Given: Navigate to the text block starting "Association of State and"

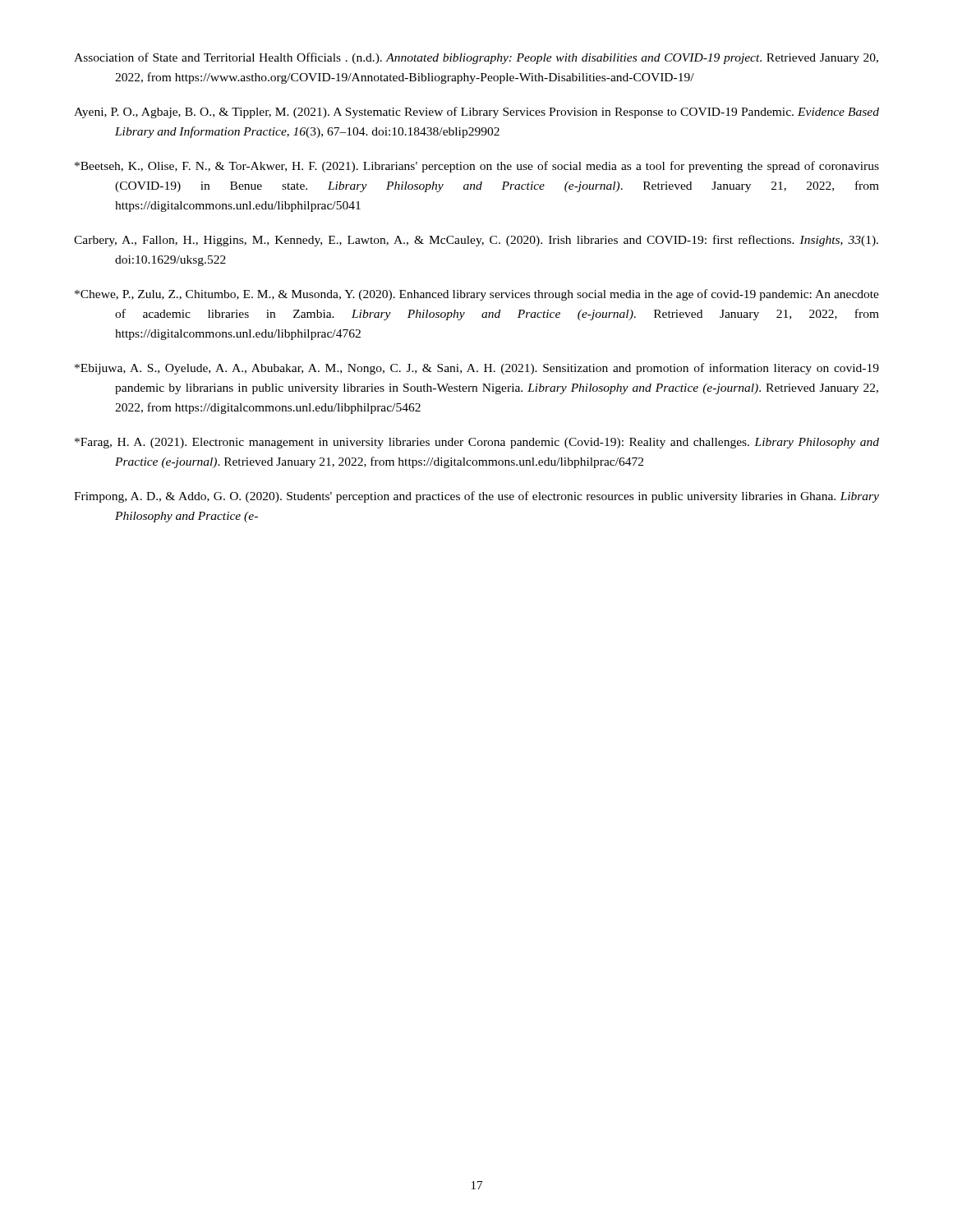Looking at the screenshot, I should coord(476,67).
